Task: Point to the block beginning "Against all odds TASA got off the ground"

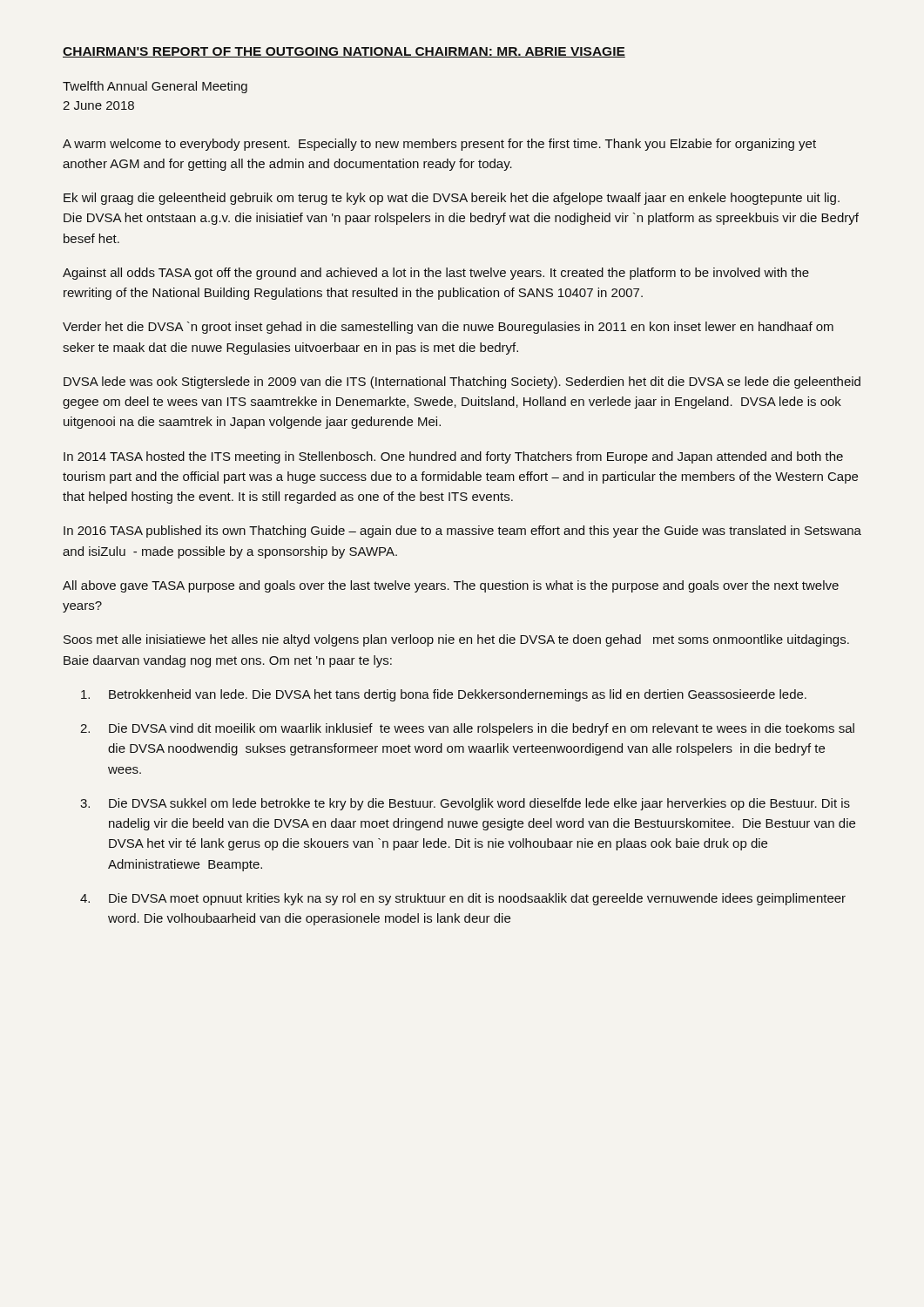Action: [436, 282]
